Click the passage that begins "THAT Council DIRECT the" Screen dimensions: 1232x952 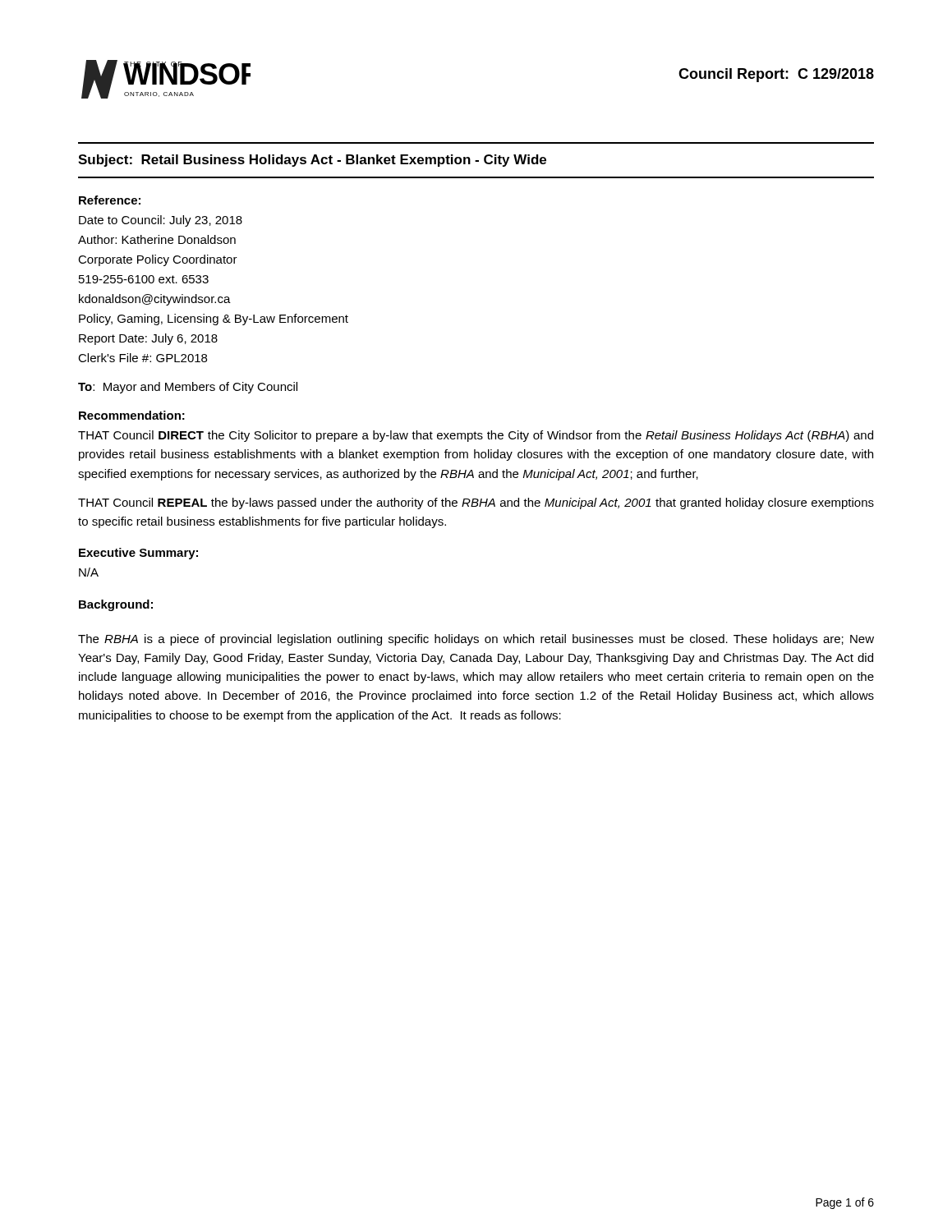coord(476,454)
